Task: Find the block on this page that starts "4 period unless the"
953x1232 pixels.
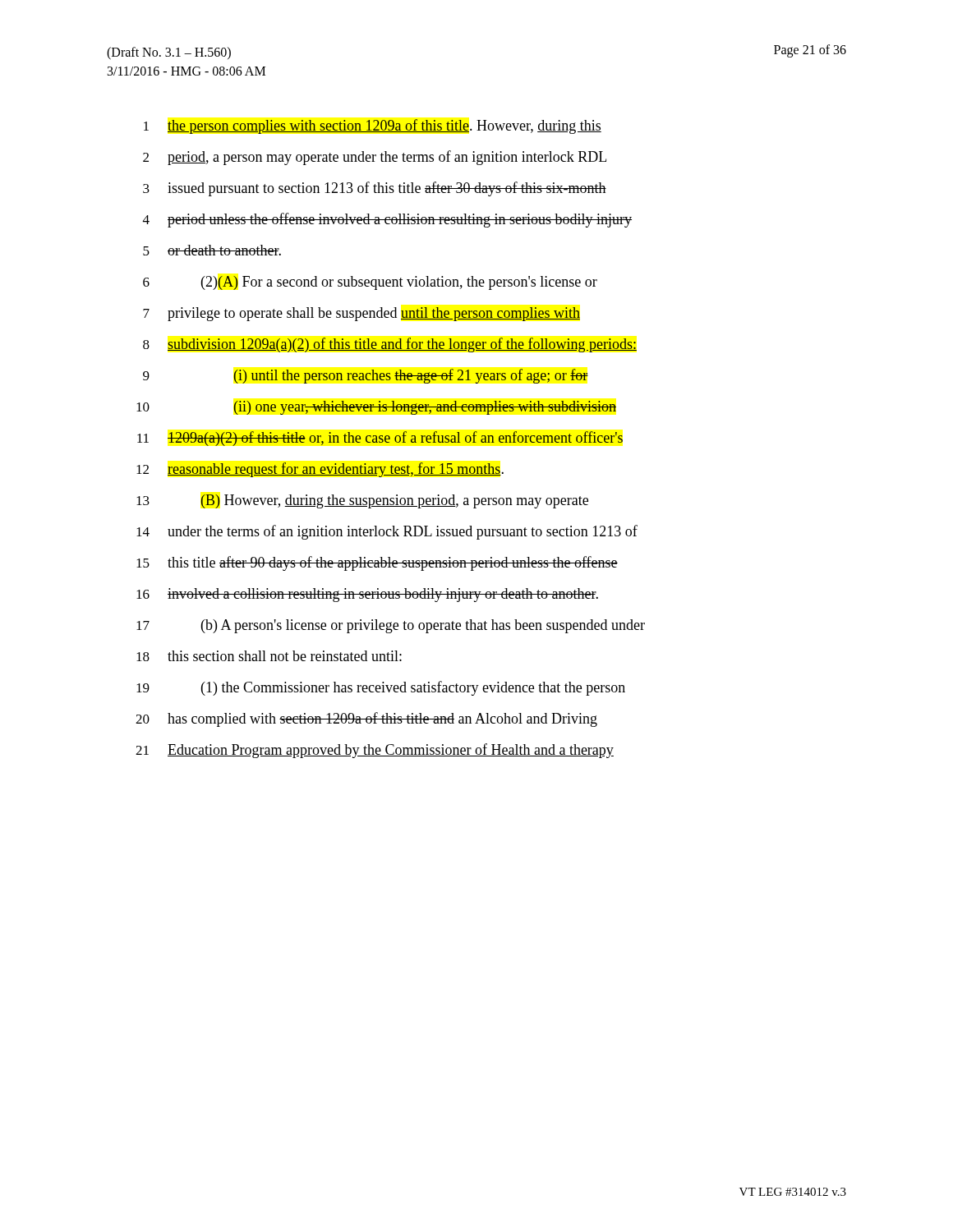Action: [x=476, y=220]
